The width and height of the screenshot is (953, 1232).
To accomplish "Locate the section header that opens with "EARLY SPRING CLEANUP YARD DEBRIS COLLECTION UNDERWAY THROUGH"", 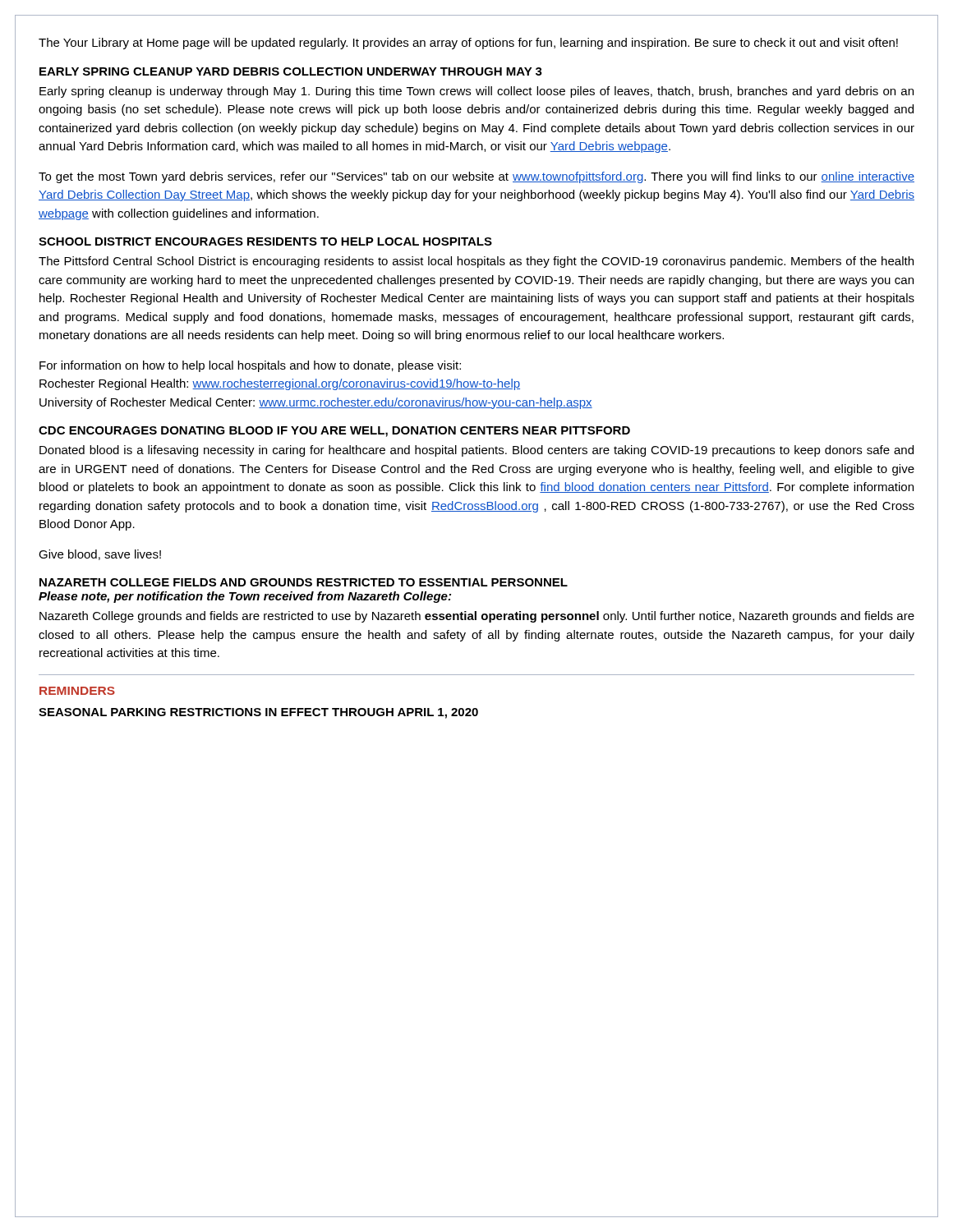I will [x=290, y=71].
